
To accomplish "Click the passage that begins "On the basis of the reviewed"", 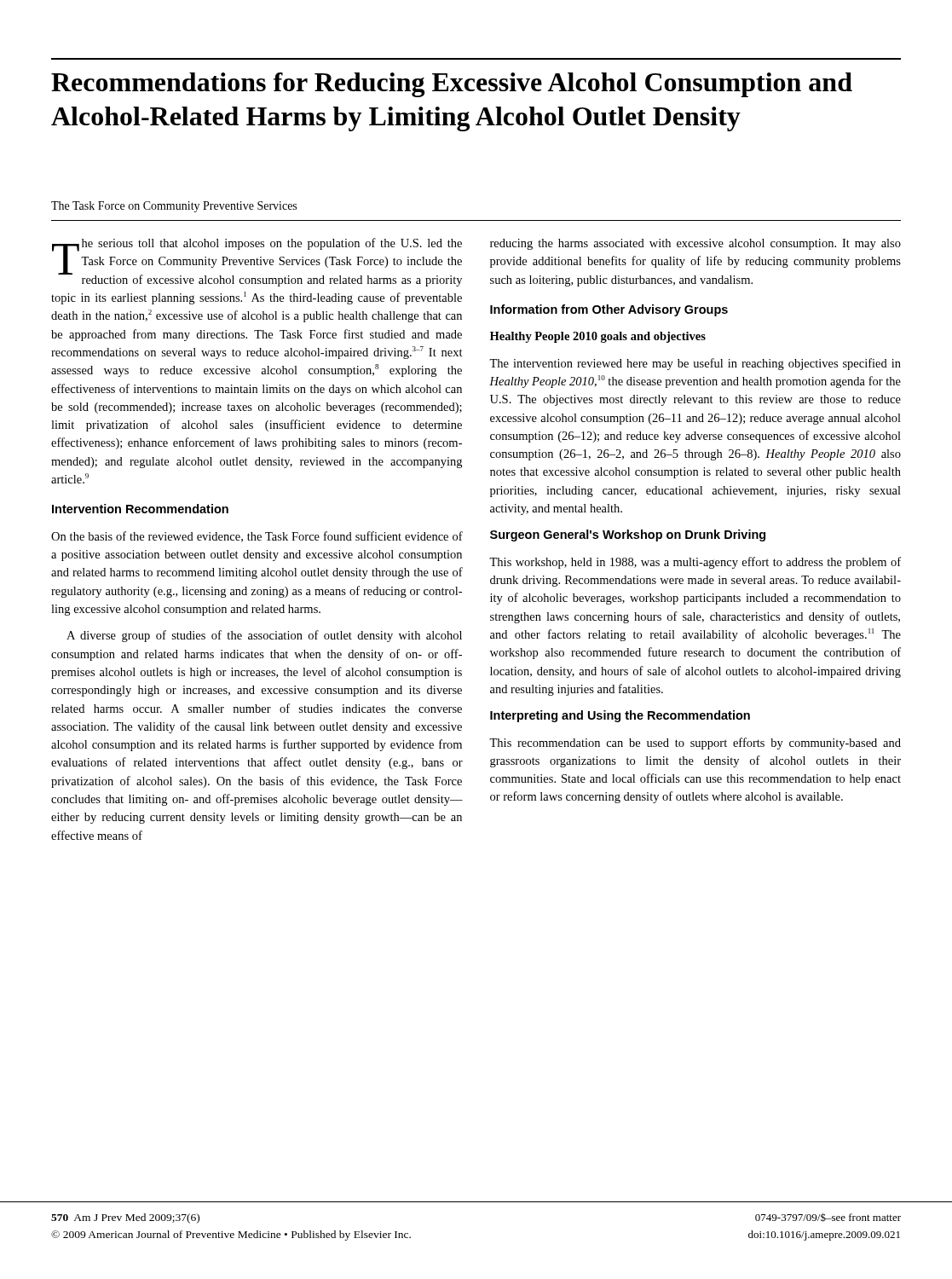I will pos(257,686).
